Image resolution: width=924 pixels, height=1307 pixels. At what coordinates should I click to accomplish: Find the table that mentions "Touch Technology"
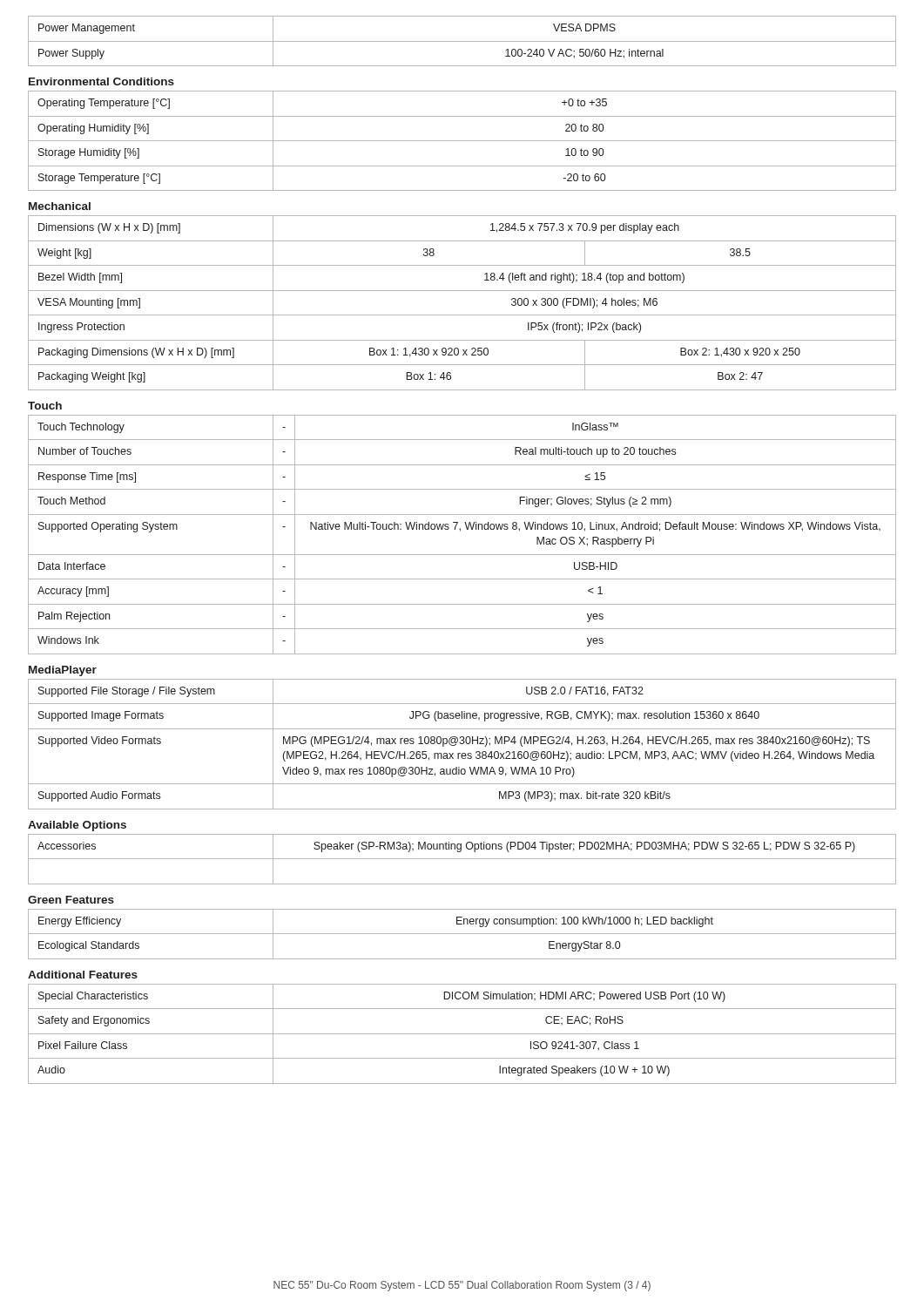coord(462,534)
